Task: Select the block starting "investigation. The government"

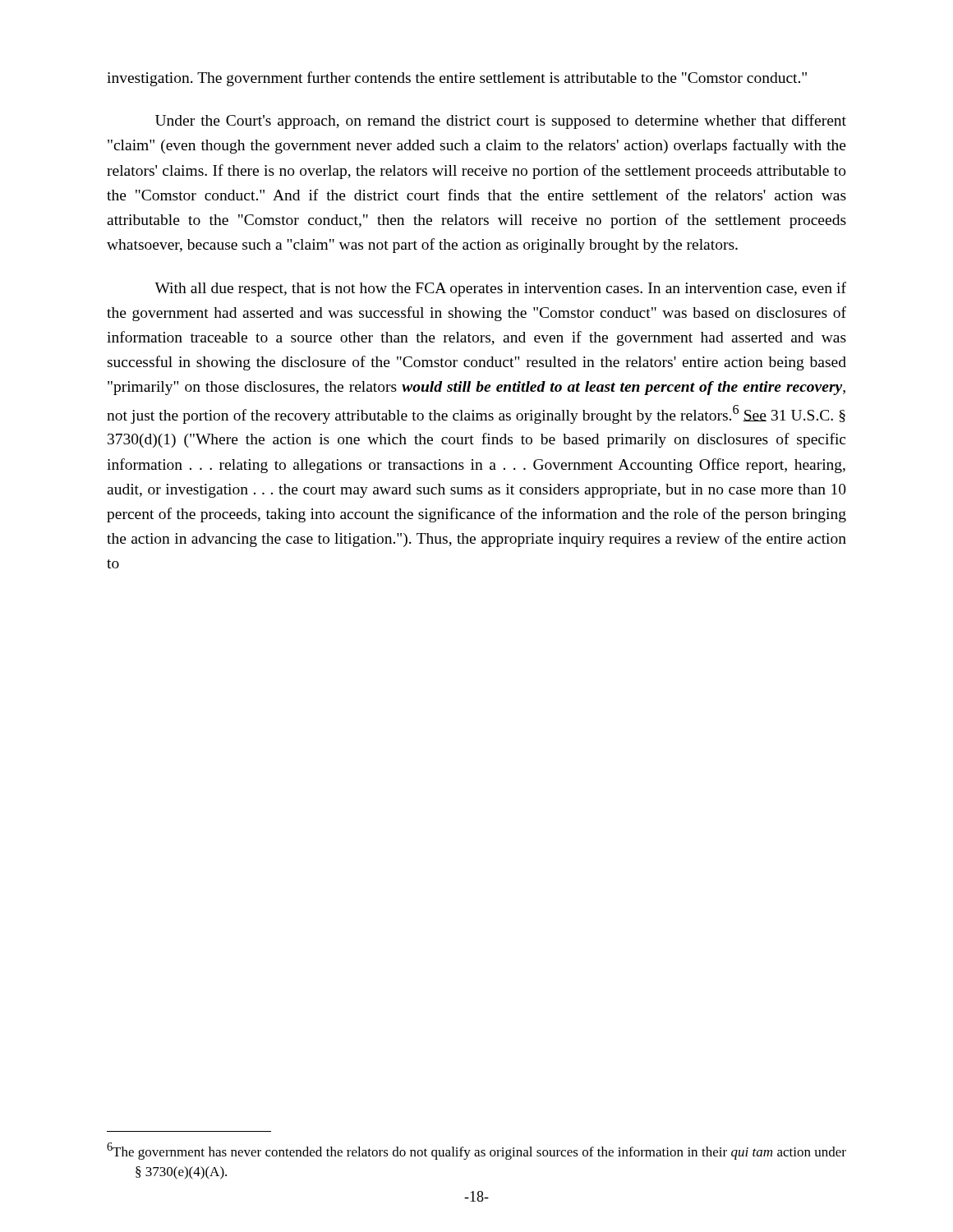Action: tap(457, 78)
